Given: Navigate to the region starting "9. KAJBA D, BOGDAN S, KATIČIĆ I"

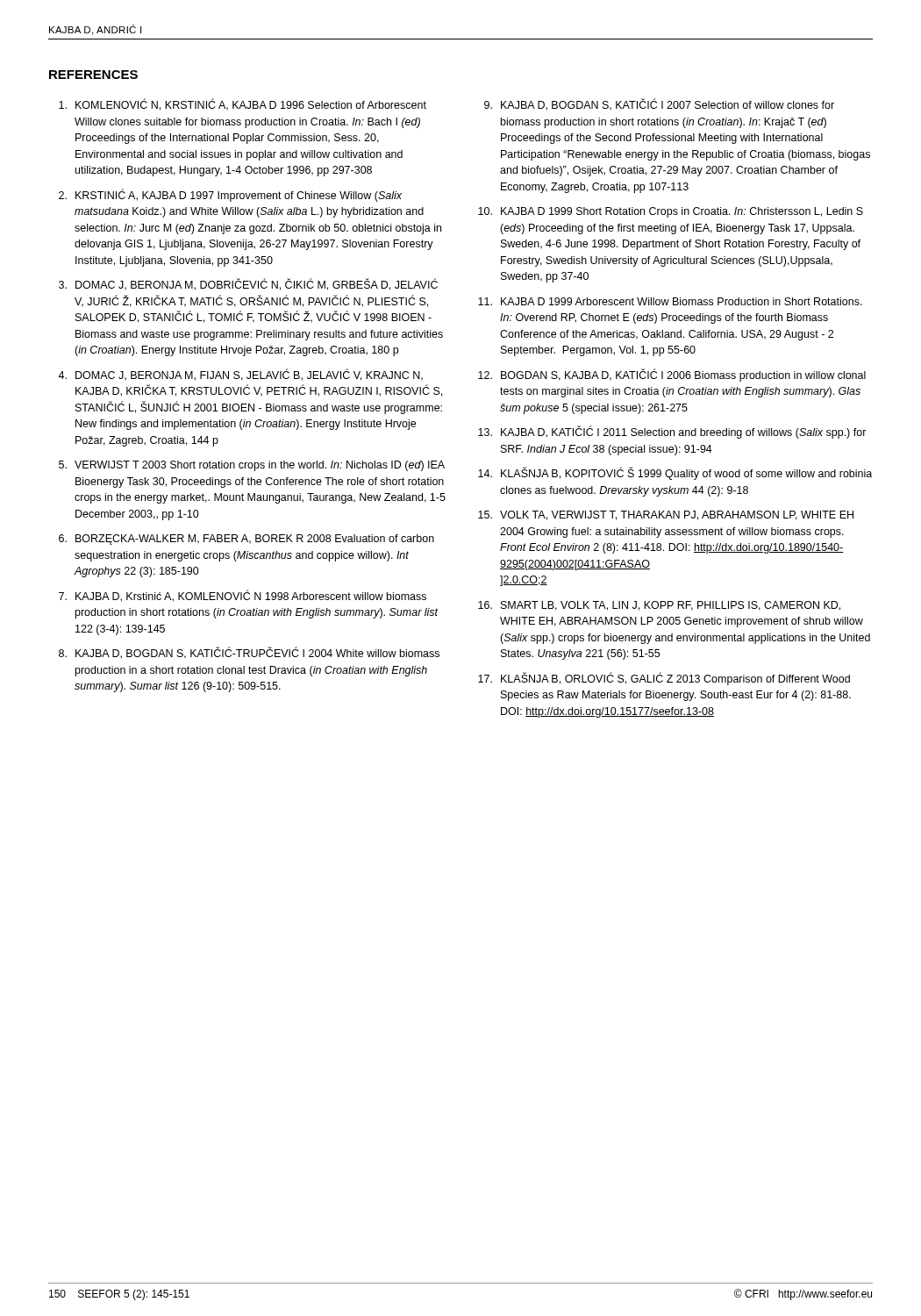Looking at the screenshot, I should 673,146.
